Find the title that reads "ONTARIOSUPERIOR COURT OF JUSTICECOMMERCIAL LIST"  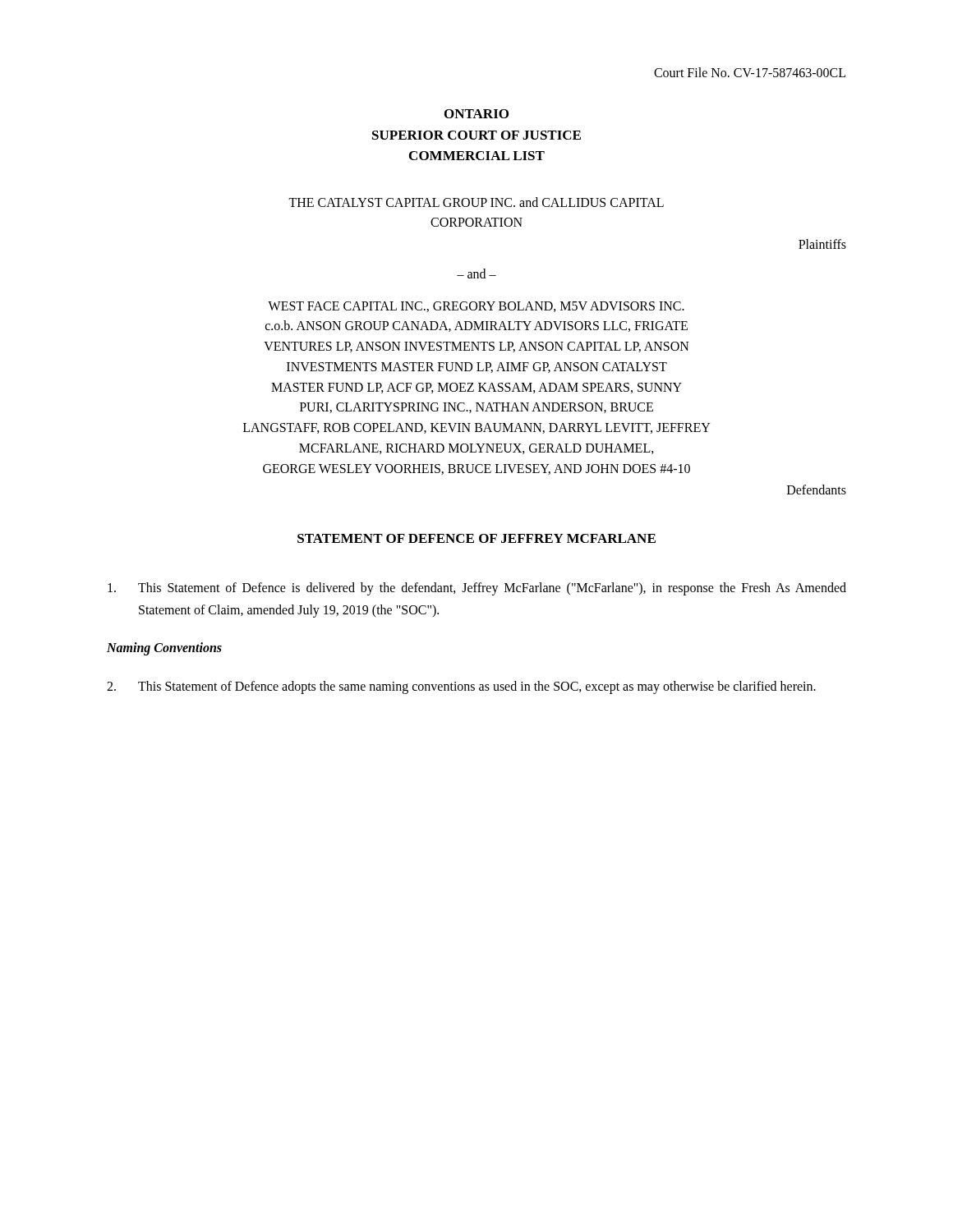(x=476, y=135)
